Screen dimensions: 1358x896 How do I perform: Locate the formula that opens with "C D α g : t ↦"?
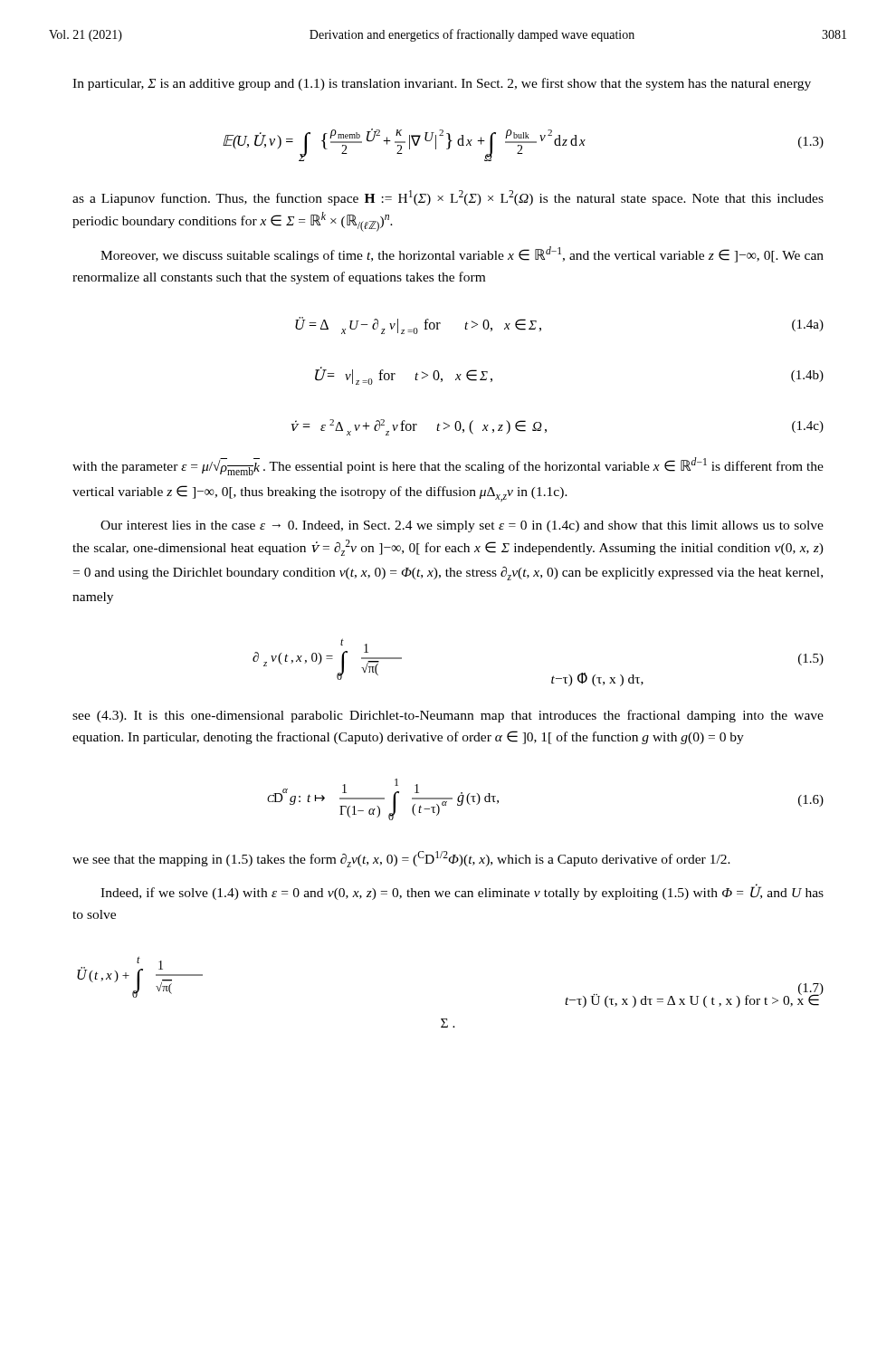click(x=393, y=799)
